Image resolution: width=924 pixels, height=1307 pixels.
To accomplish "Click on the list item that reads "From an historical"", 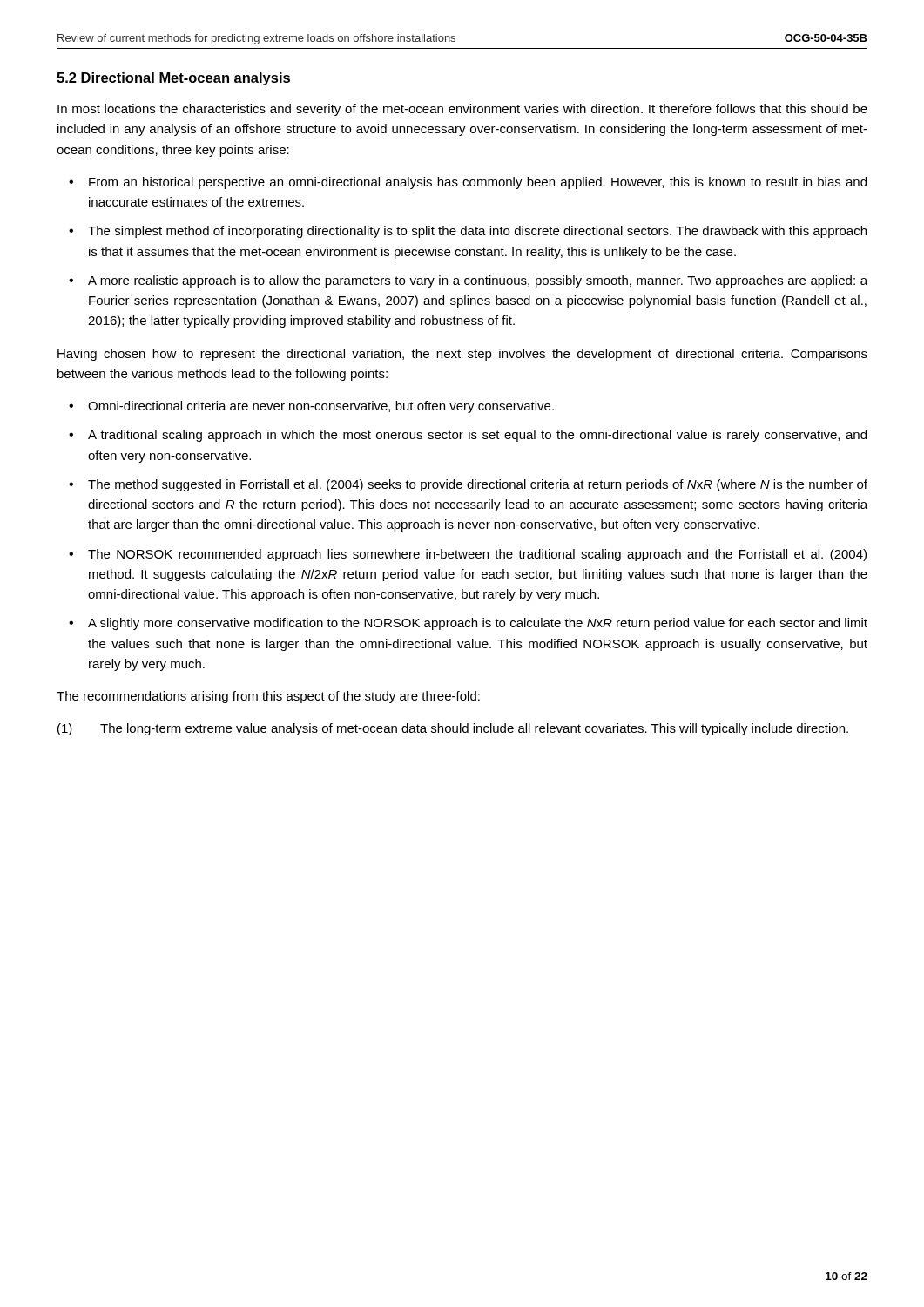I will click(478, 192).
